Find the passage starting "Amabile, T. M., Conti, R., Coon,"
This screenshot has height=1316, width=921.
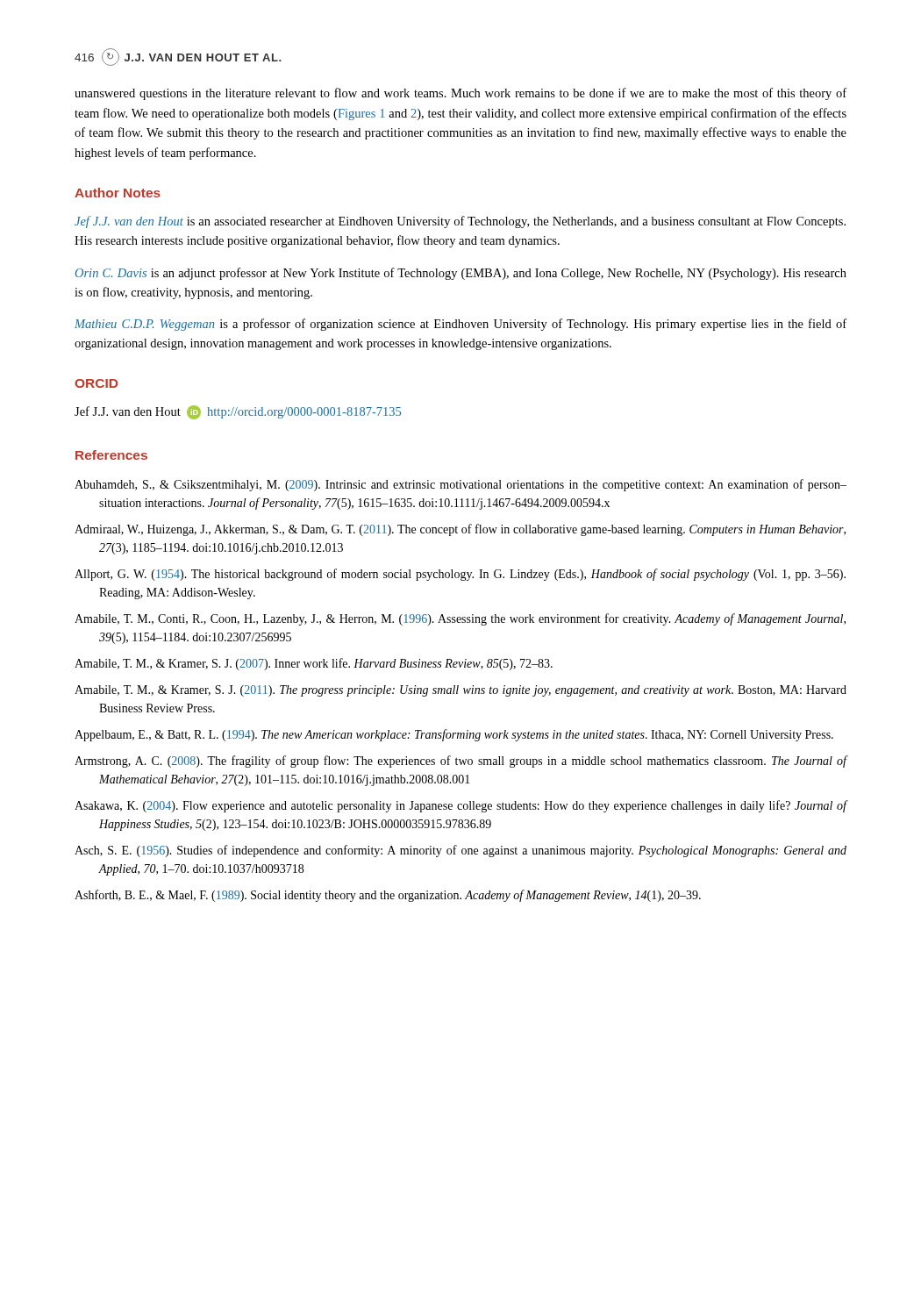click(x=460, y=628)
